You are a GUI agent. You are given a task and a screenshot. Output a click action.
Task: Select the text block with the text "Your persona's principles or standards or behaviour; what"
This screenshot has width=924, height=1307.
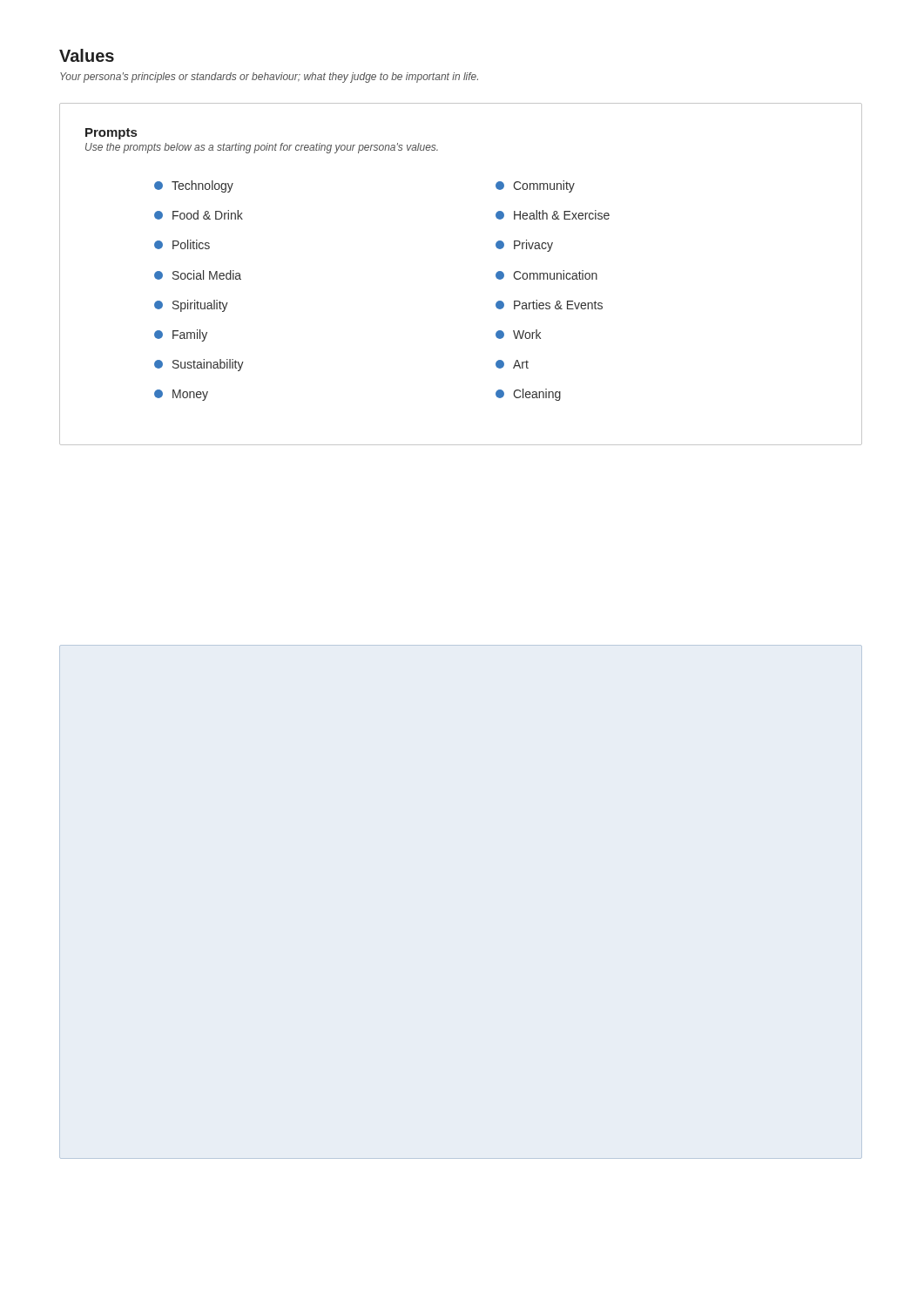coord(269,77)
